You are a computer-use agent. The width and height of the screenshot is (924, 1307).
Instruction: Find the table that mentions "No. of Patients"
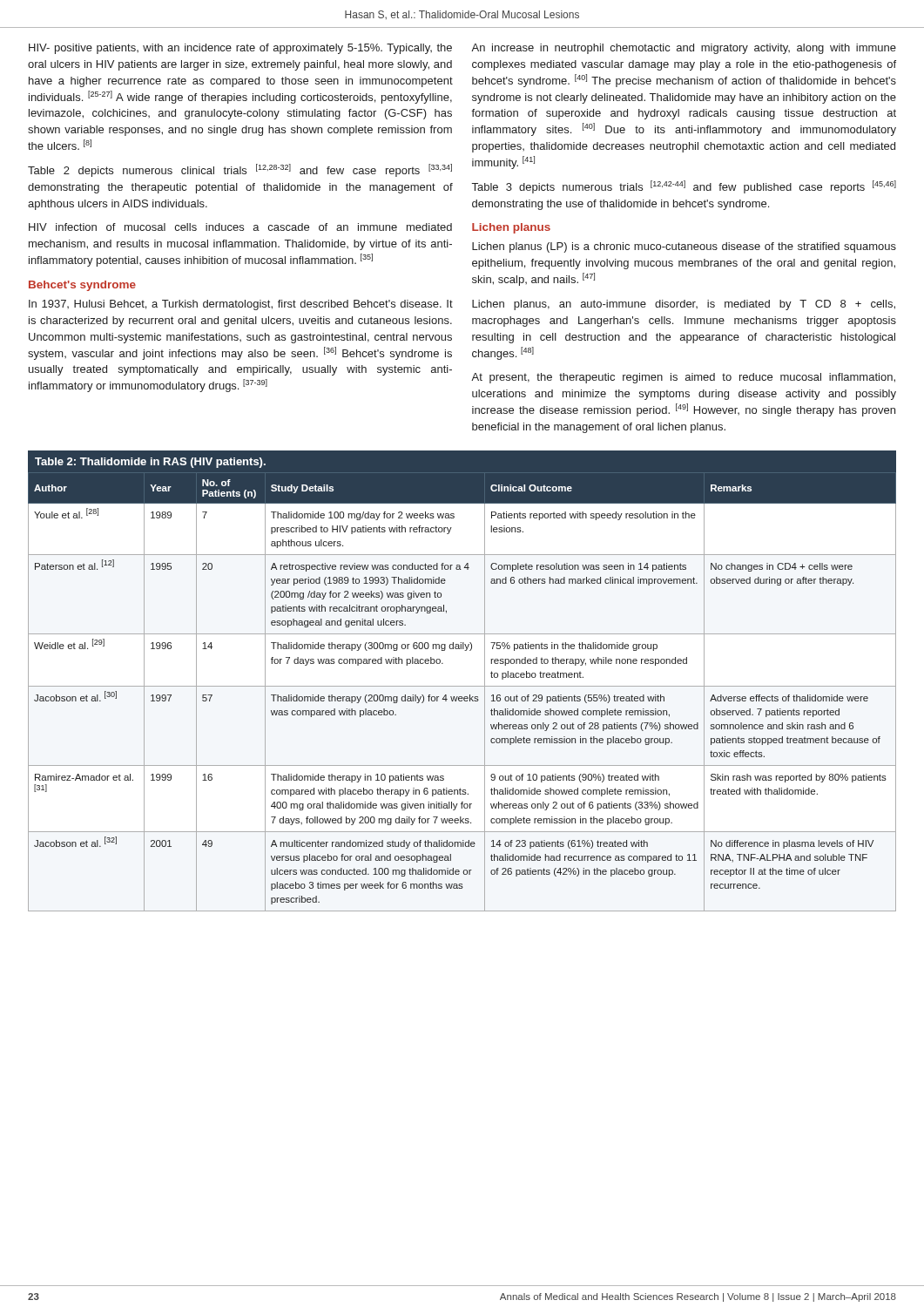tap(462, 681)
